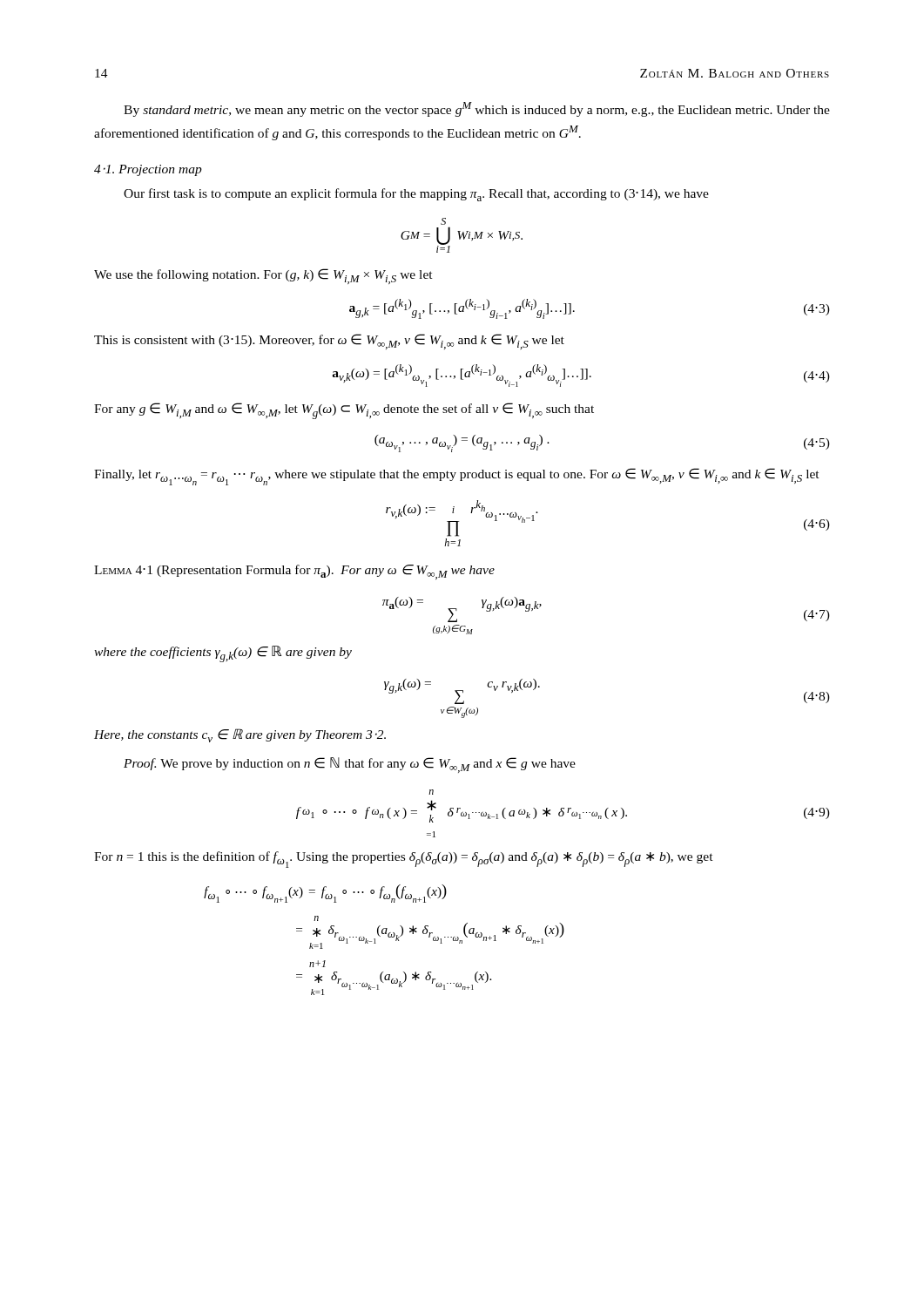
Task: Find the block on this page that starts "Here, the constants cv ∈ ℝ"
Action: click(x=241, y=736)
